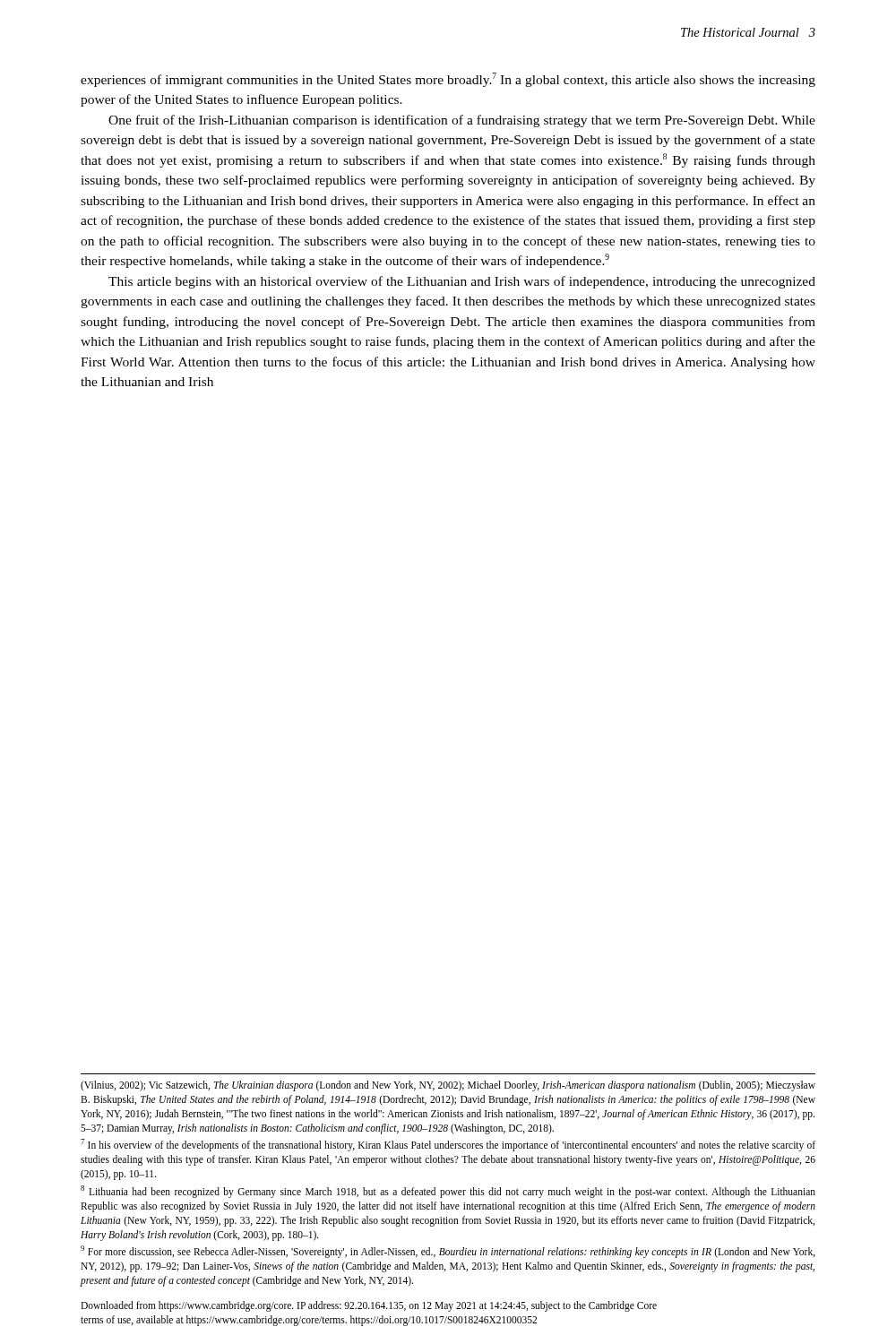Find the footnote with the text "9 For more"

[448, 1266]
